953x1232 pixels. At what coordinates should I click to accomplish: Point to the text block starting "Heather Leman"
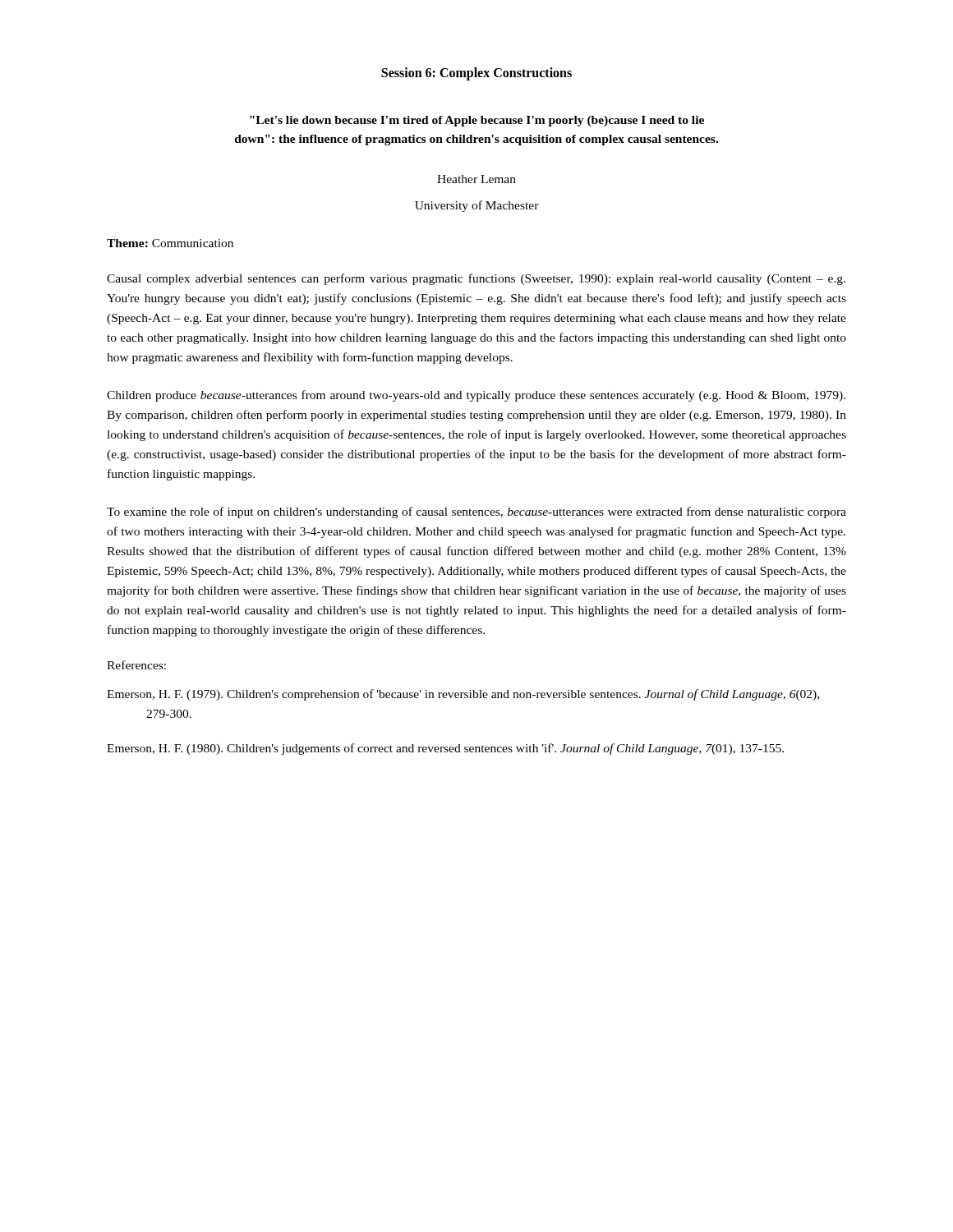coord(476,178)
